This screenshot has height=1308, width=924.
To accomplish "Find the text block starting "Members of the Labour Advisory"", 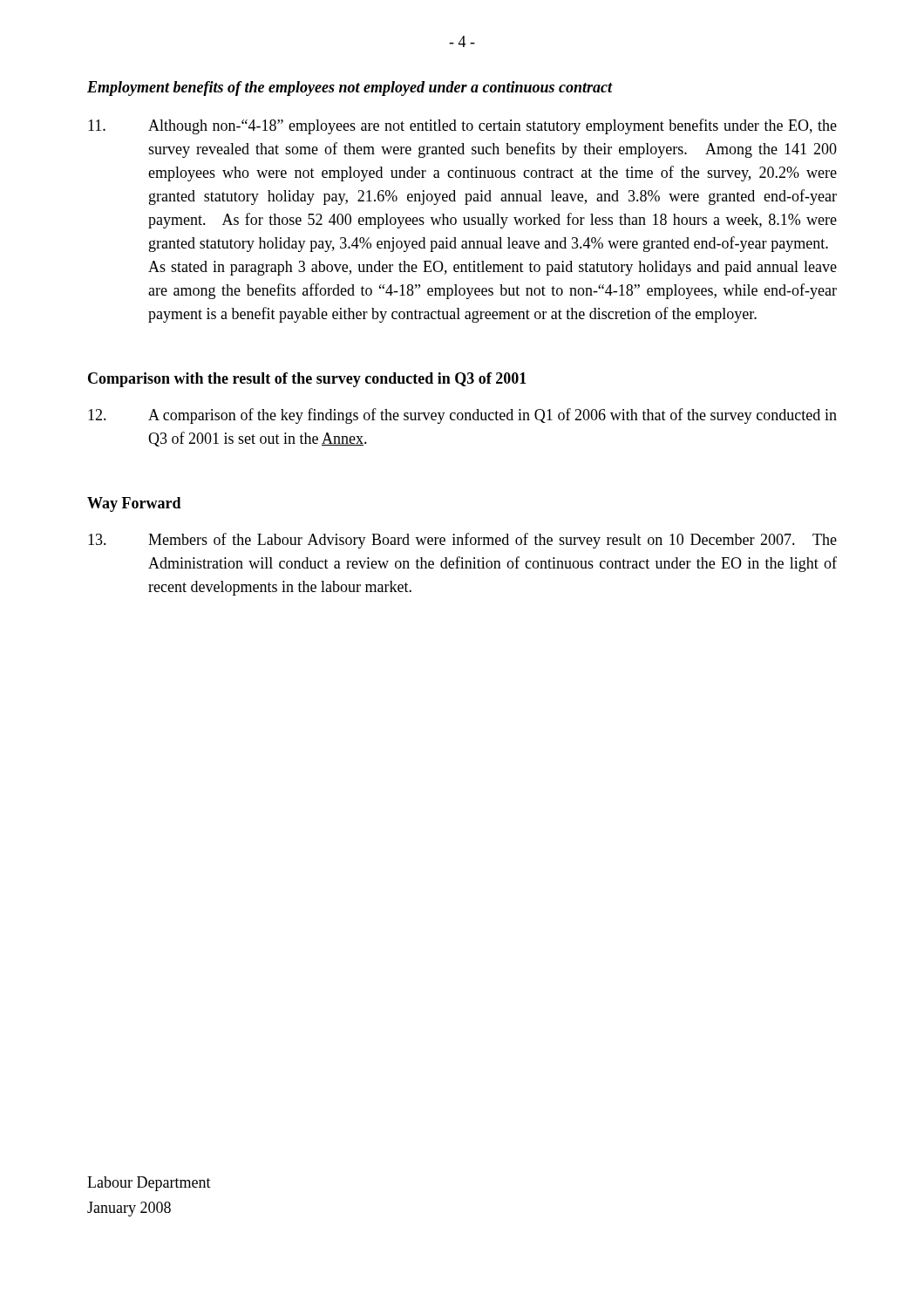I will tap(462, 564).
